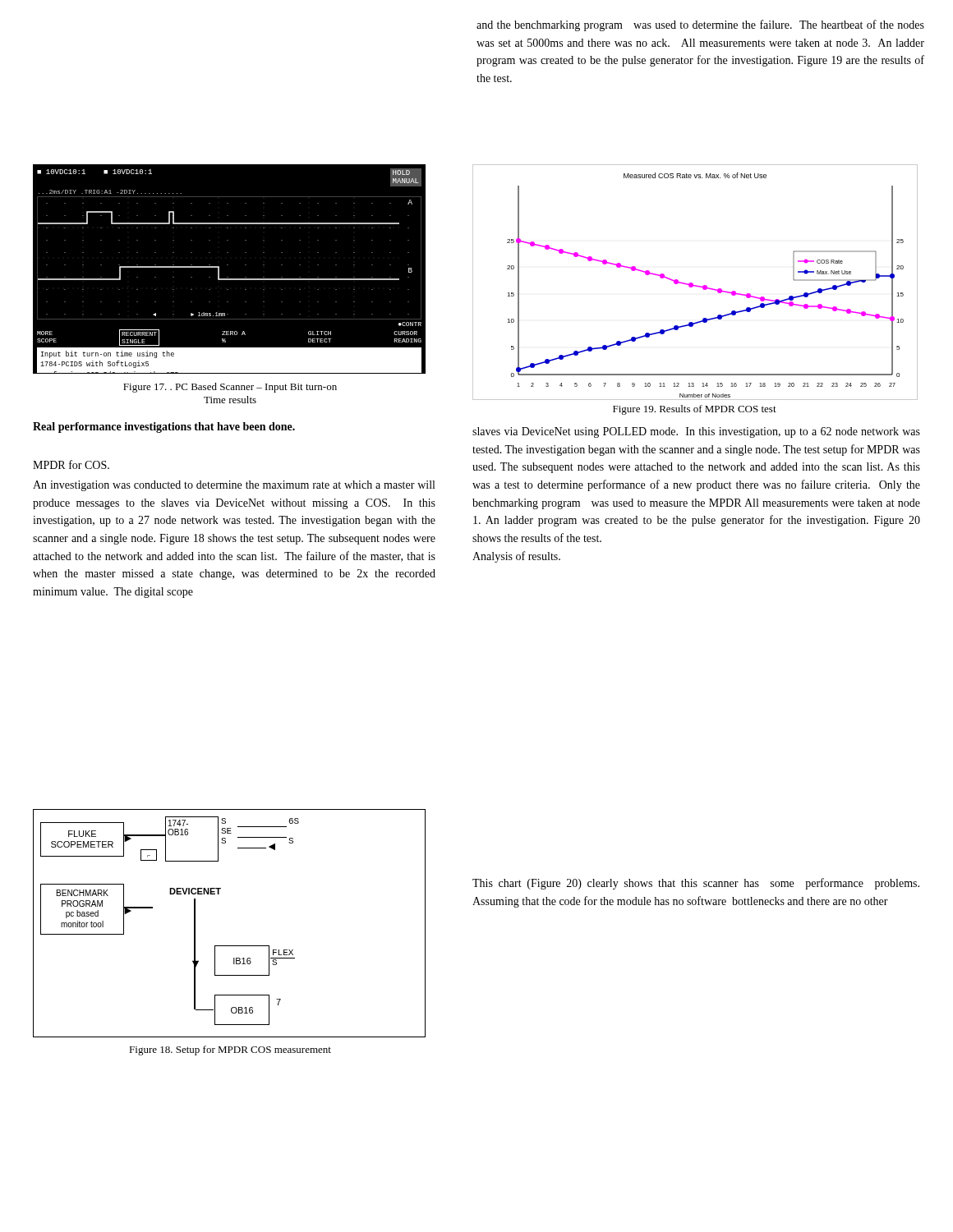
Task: Where does it say "MPDR for COS."?
Action: click(x=71, y=465)
